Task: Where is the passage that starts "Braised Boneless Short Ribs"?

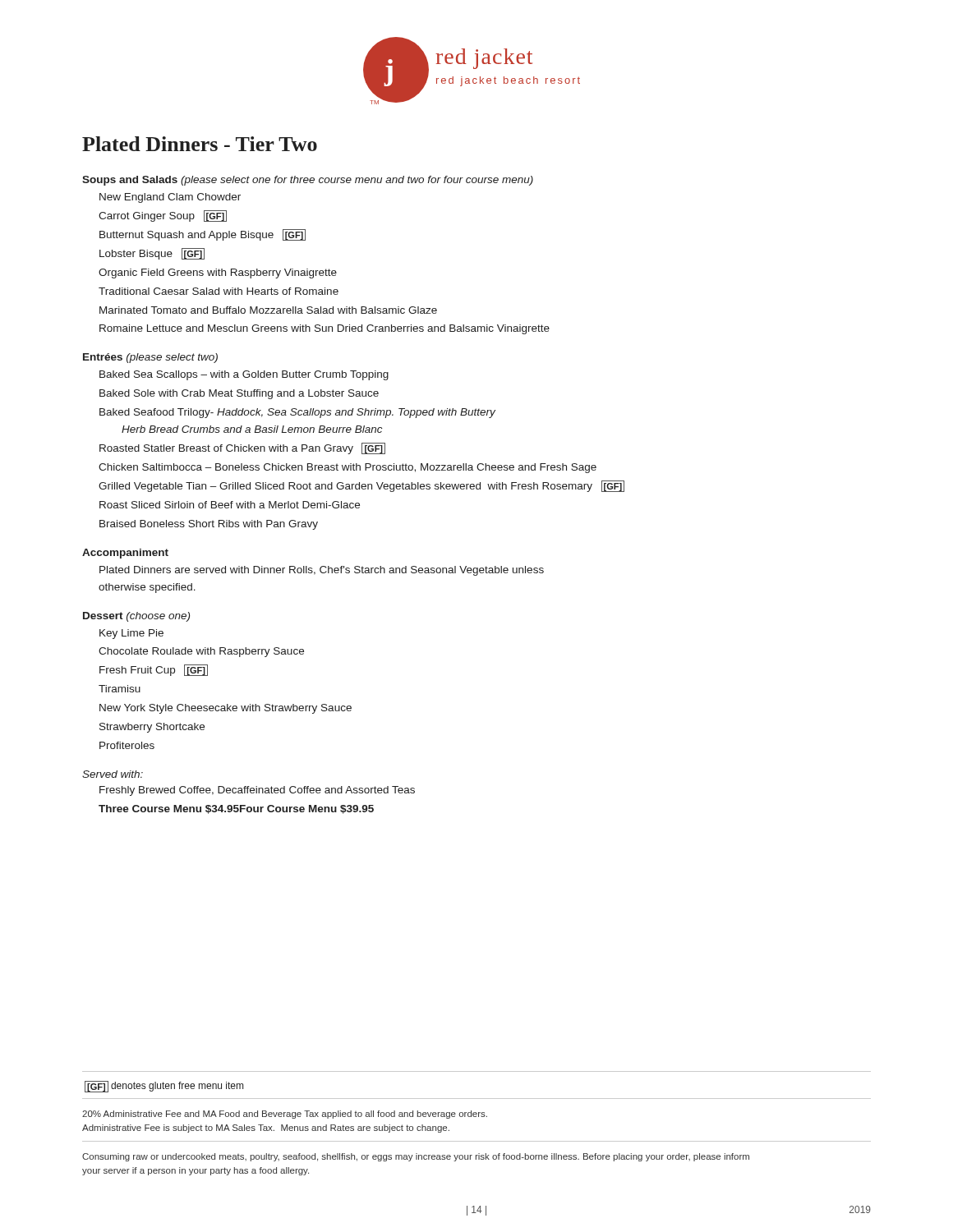Action: pos(208,523)
